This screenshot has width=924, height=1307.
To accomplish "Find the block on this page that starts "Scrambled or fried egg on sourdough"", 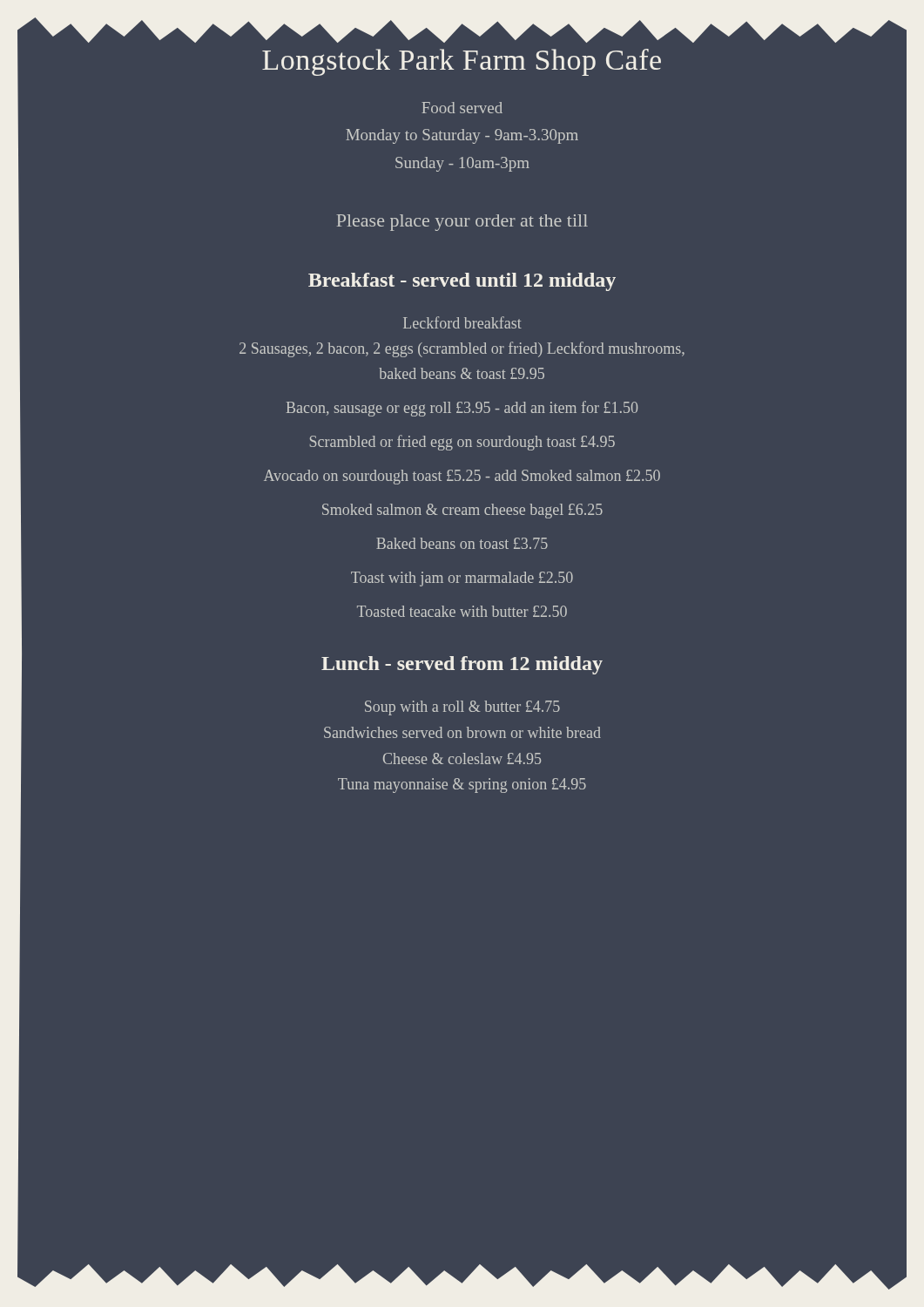I will click(462, 442).
